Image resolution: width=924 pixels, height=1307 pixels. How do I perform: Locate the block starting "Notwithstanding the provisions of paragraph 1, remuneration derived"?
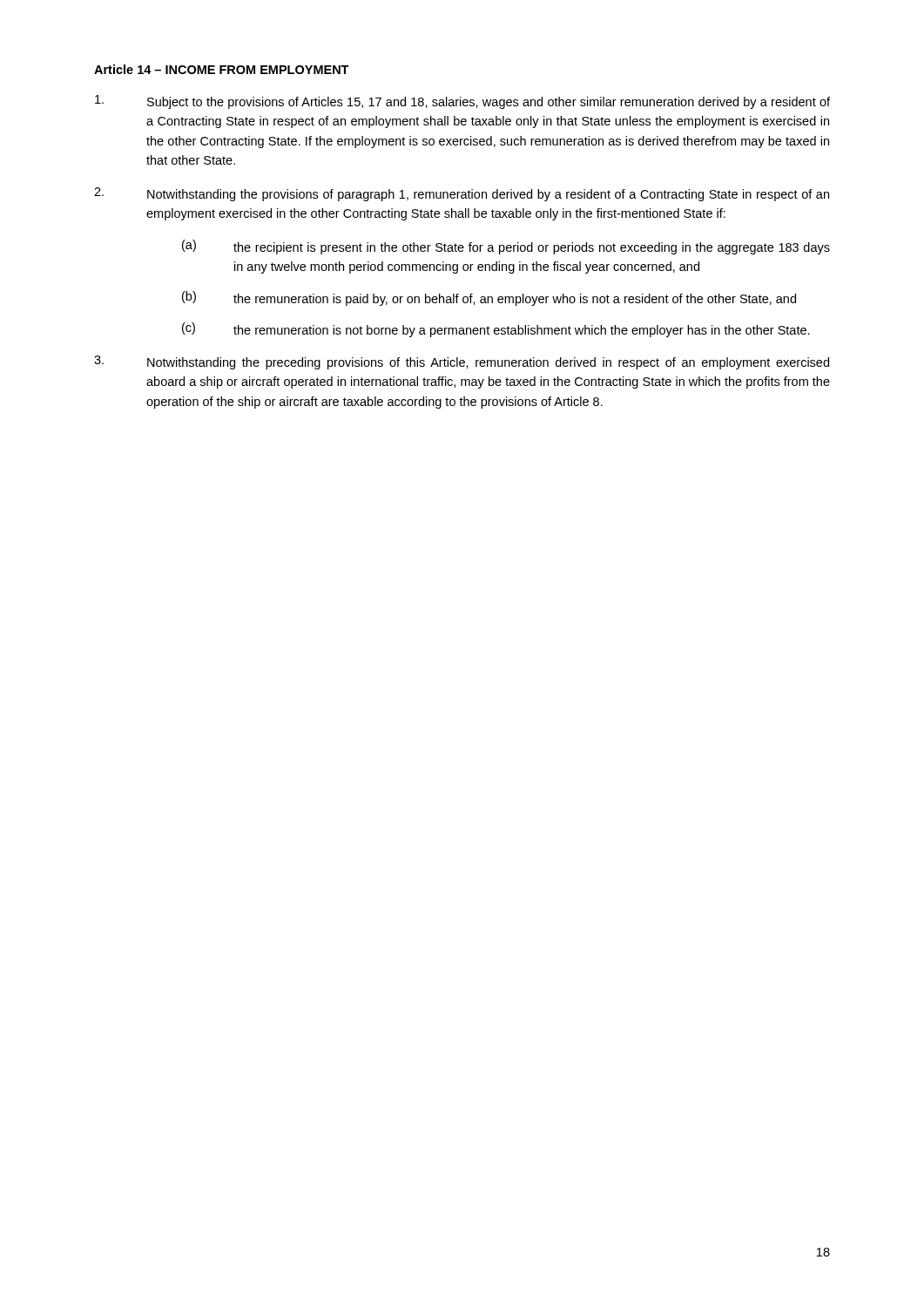pos(462,204)
